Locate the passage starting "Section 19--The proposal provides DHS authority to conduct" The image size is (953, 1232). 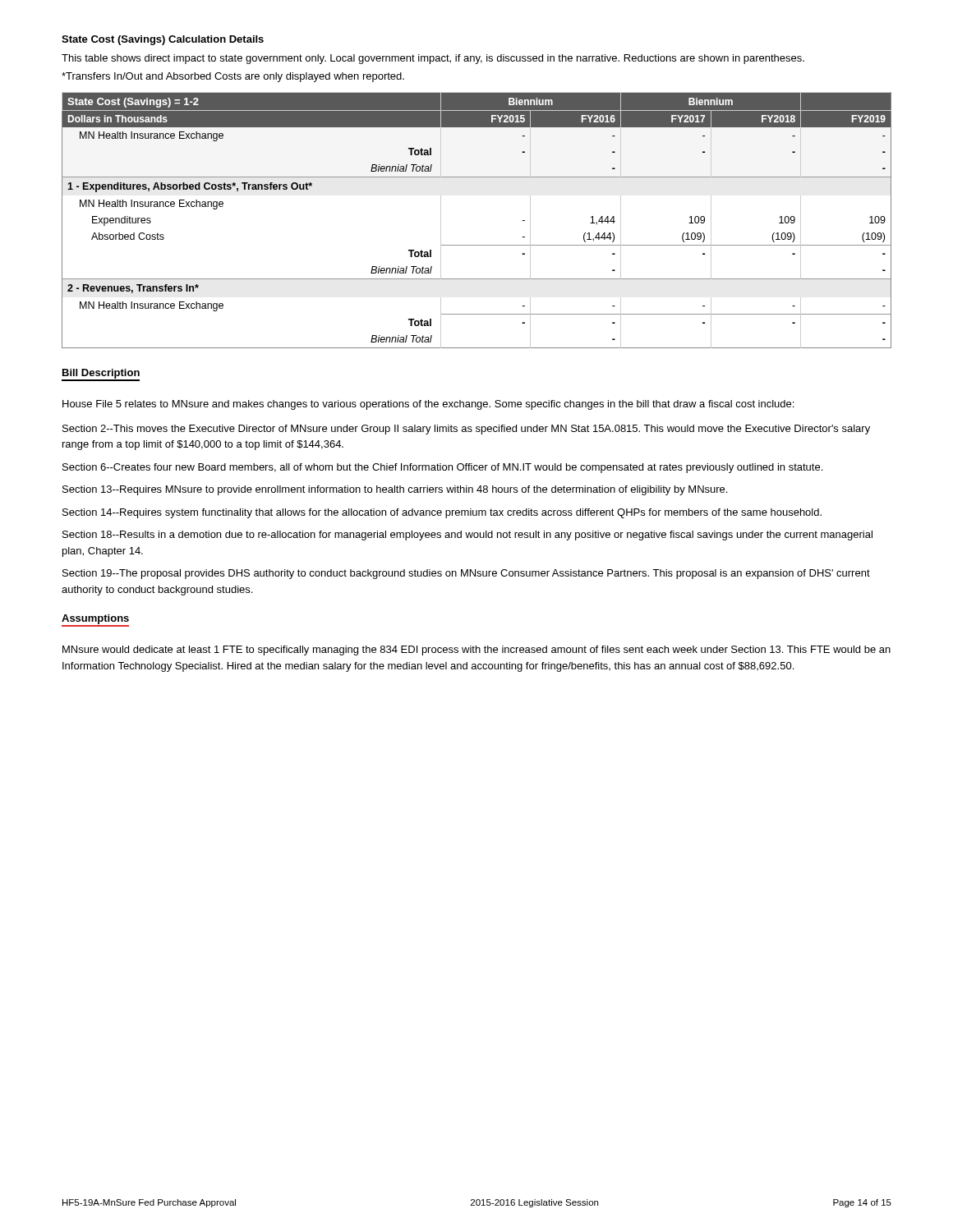[466, 581]
